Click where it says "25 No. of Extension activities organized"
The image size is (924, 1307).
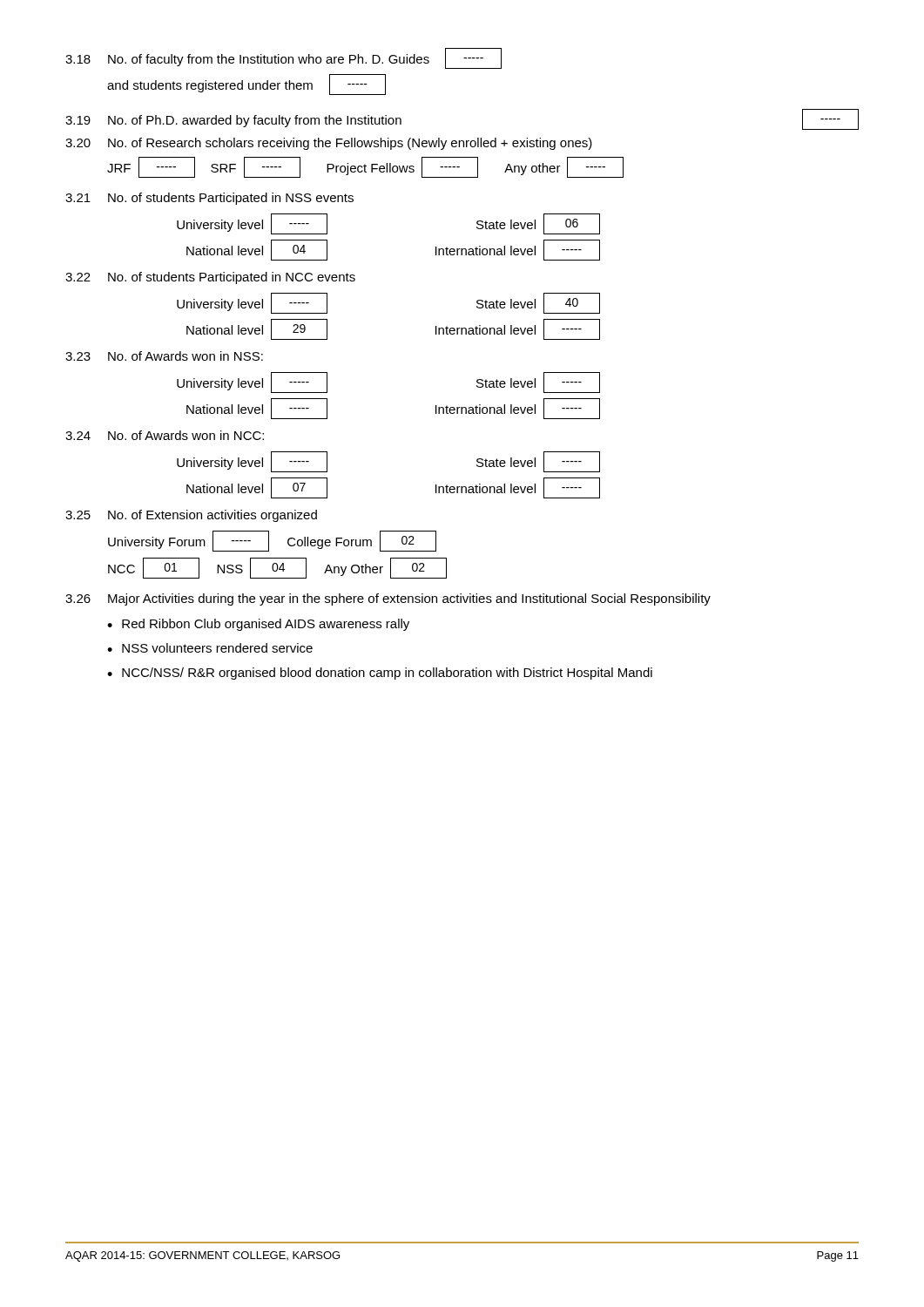tap(191, 515)
